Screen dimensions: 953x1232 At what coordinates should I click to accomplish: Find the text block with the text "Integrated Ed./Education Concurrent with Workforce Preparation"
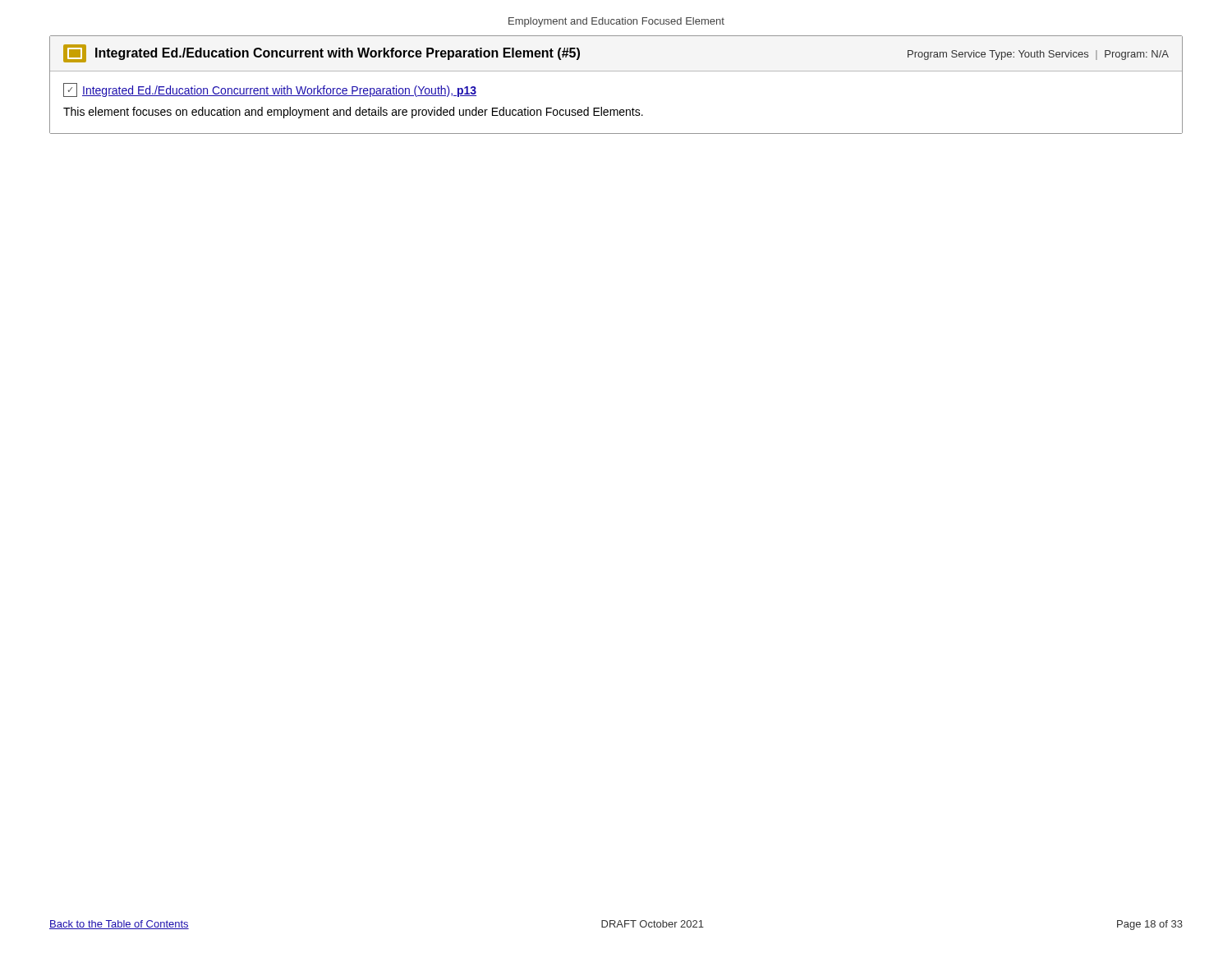270,90
